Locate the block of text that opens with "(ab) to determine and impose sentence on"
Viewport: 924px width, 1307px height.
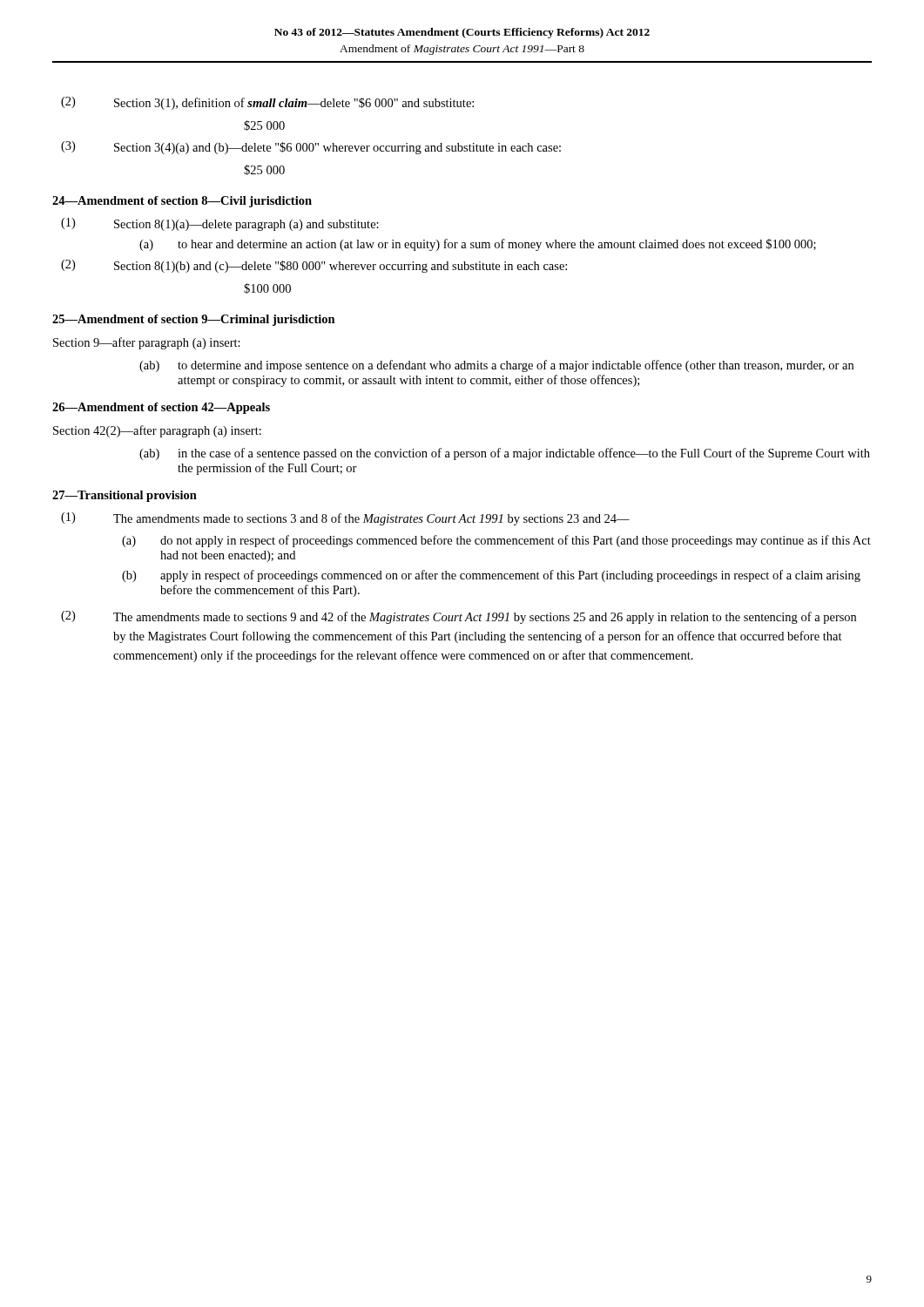506,373
